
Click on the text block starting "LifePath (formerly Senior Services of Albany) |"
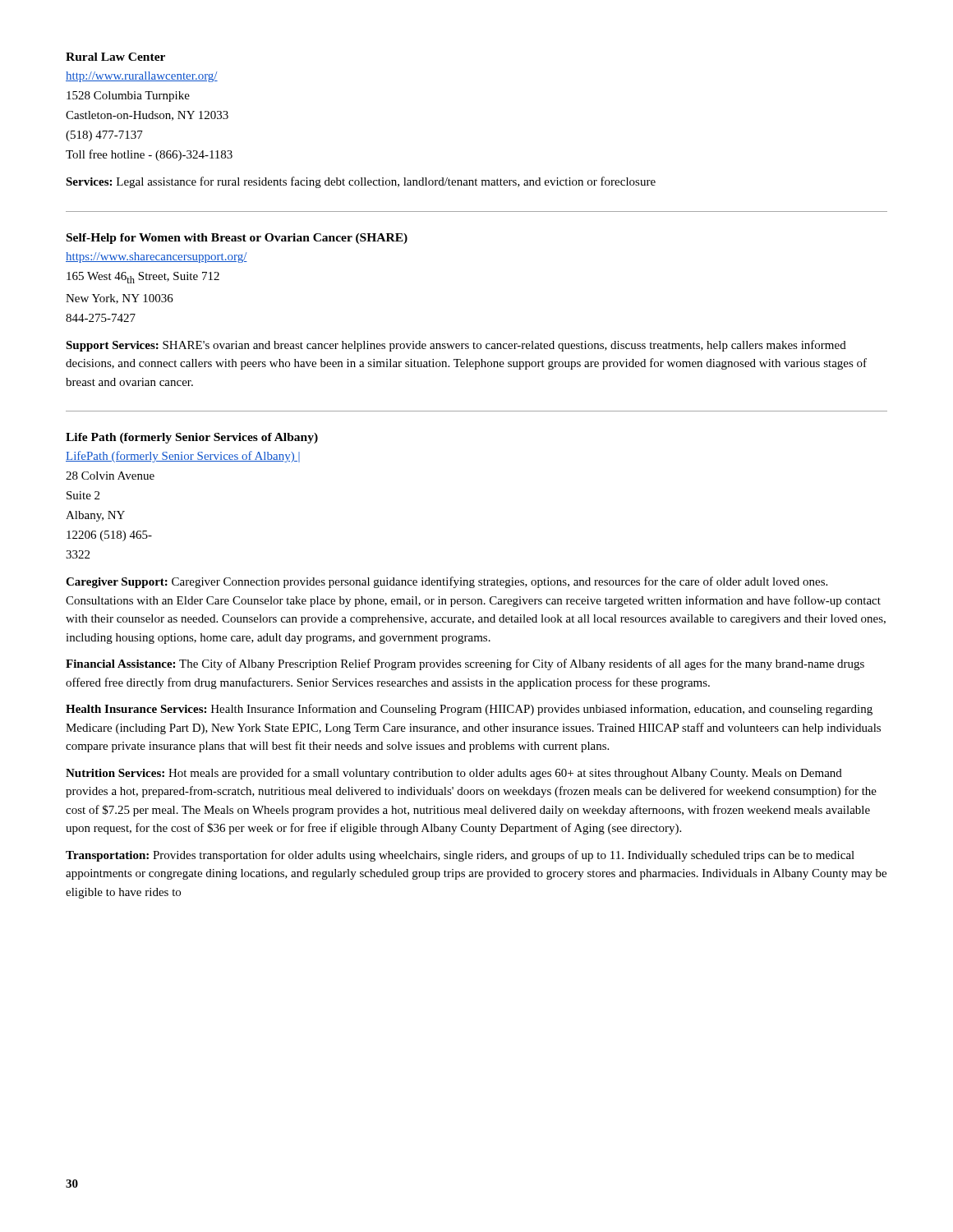(183, 457)
